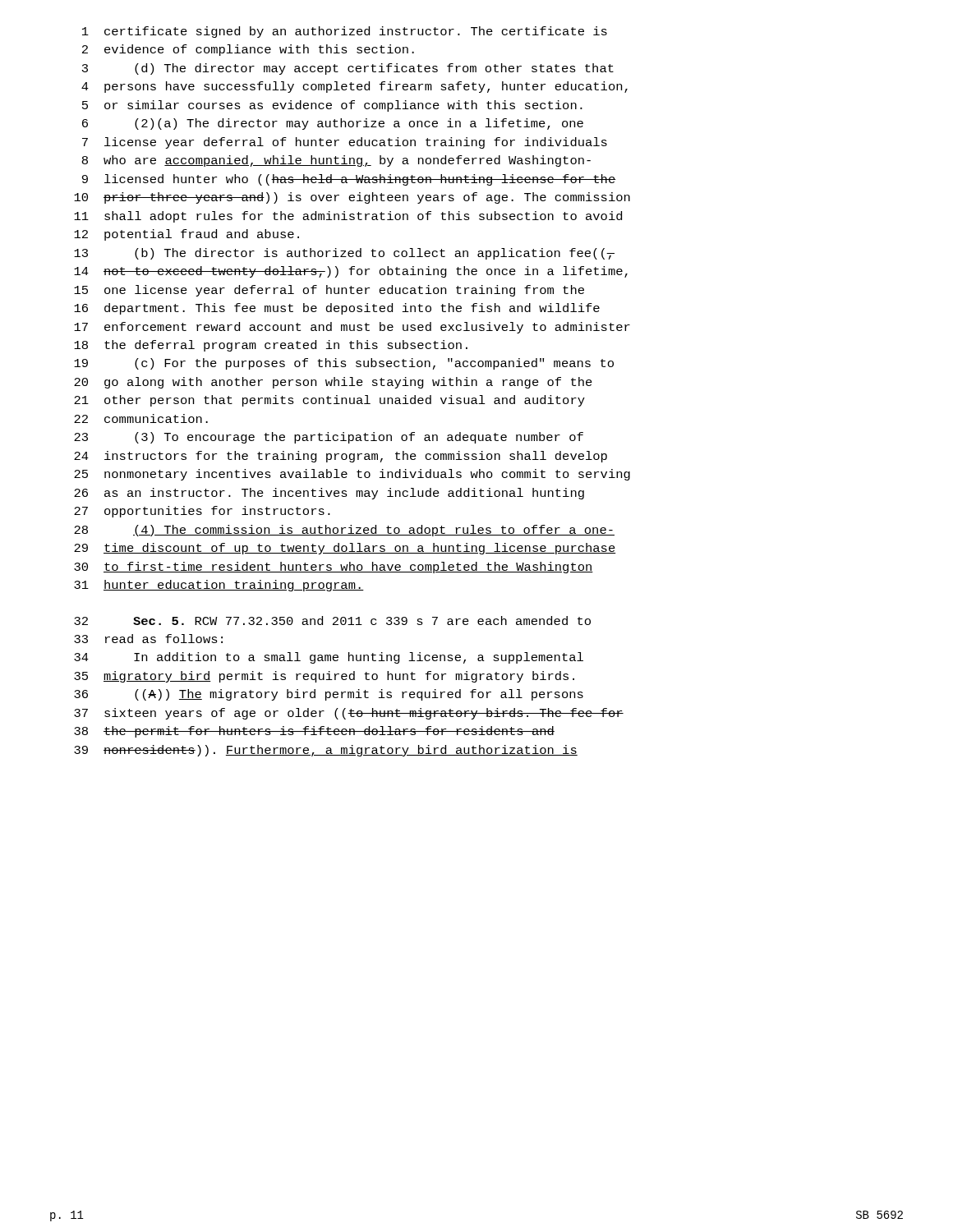Where is the passage that starts "24 instructors for the training program, the"?
The width and height of the screenshot is (953, 1232).
pos(476,457)
